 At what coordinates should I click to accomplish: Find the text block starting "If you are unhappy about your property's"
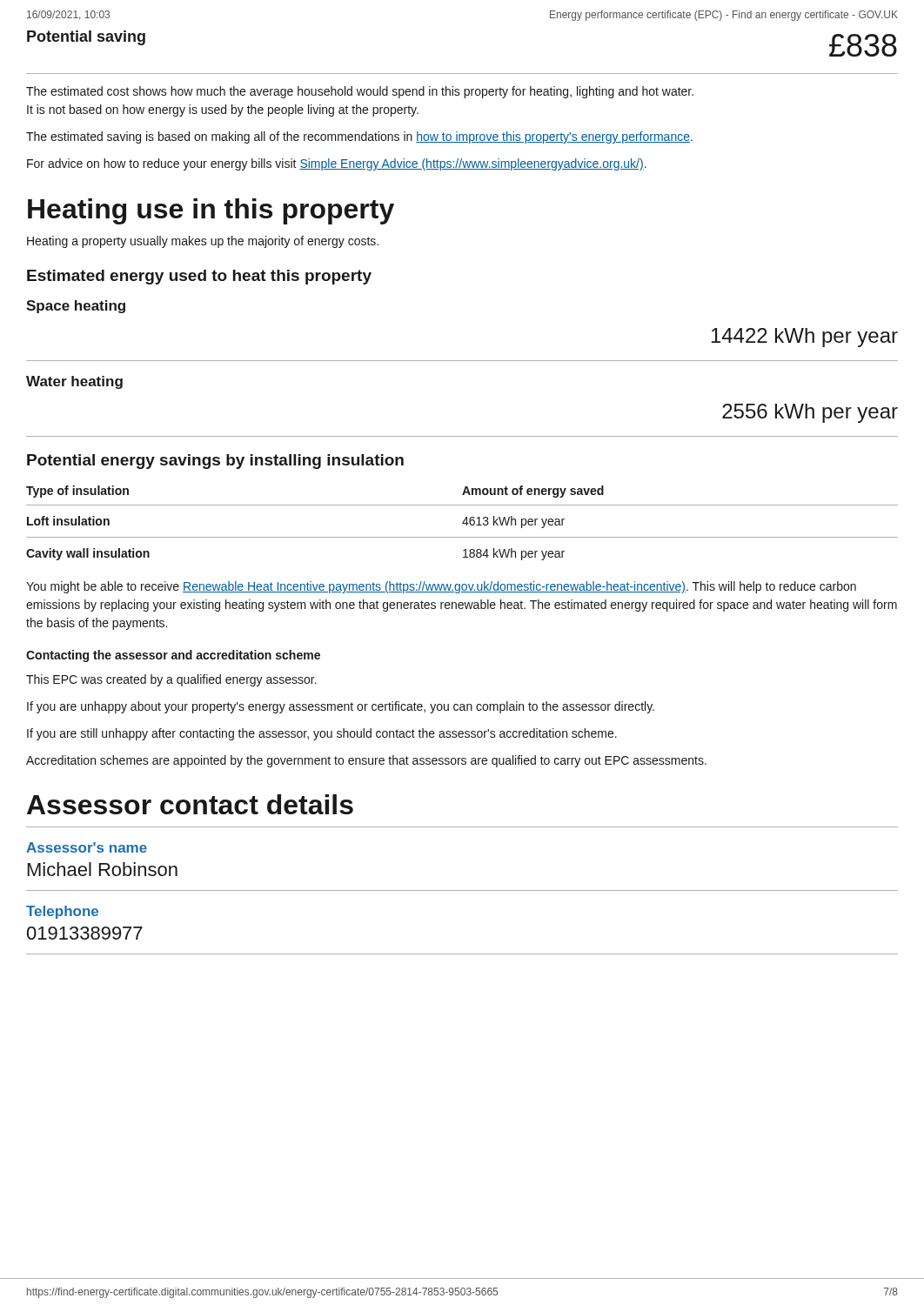tap(341, 707)
